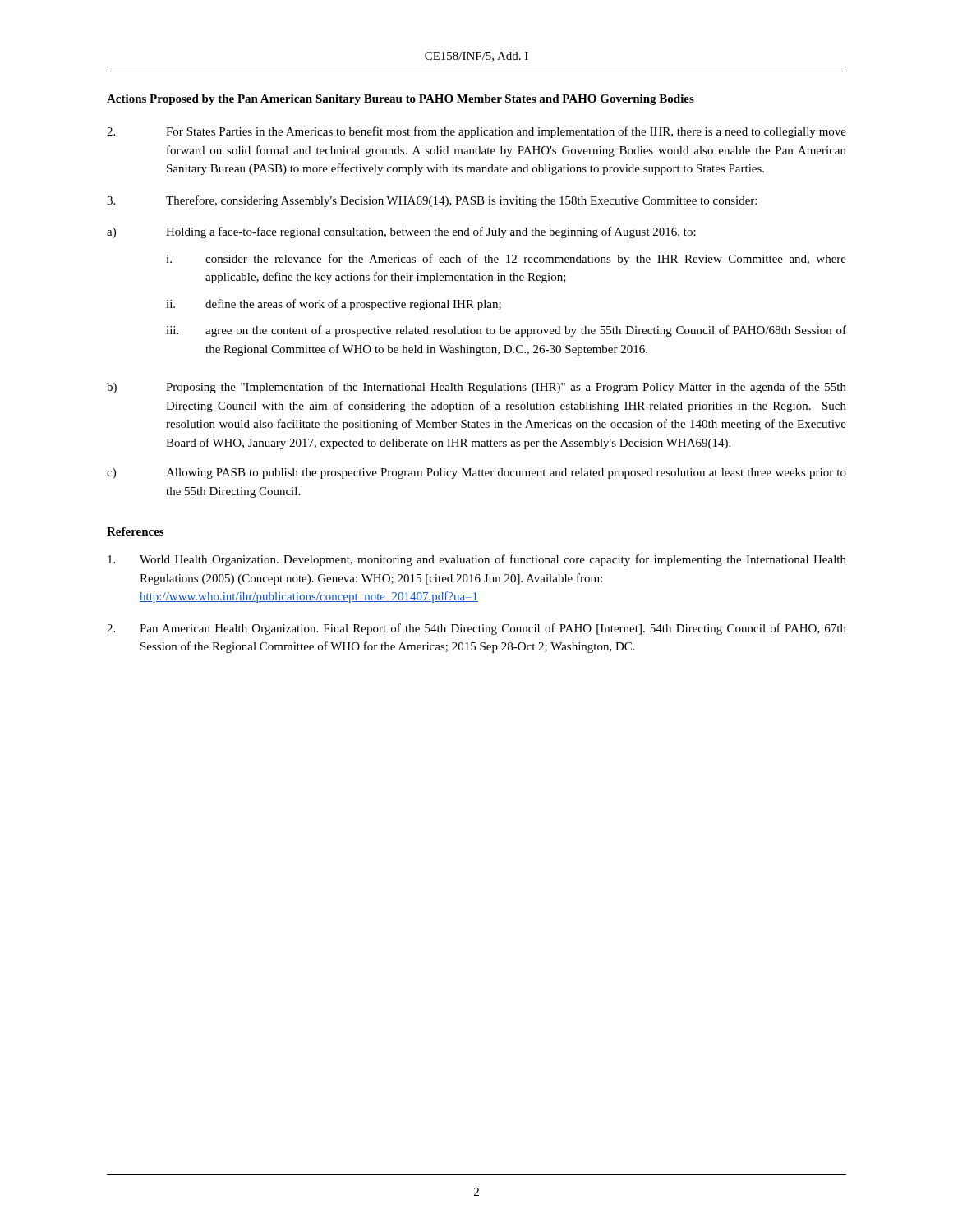Point to the text starting "a) Holding a face-to-face regional consultation, between the"

tap(476, 294)
